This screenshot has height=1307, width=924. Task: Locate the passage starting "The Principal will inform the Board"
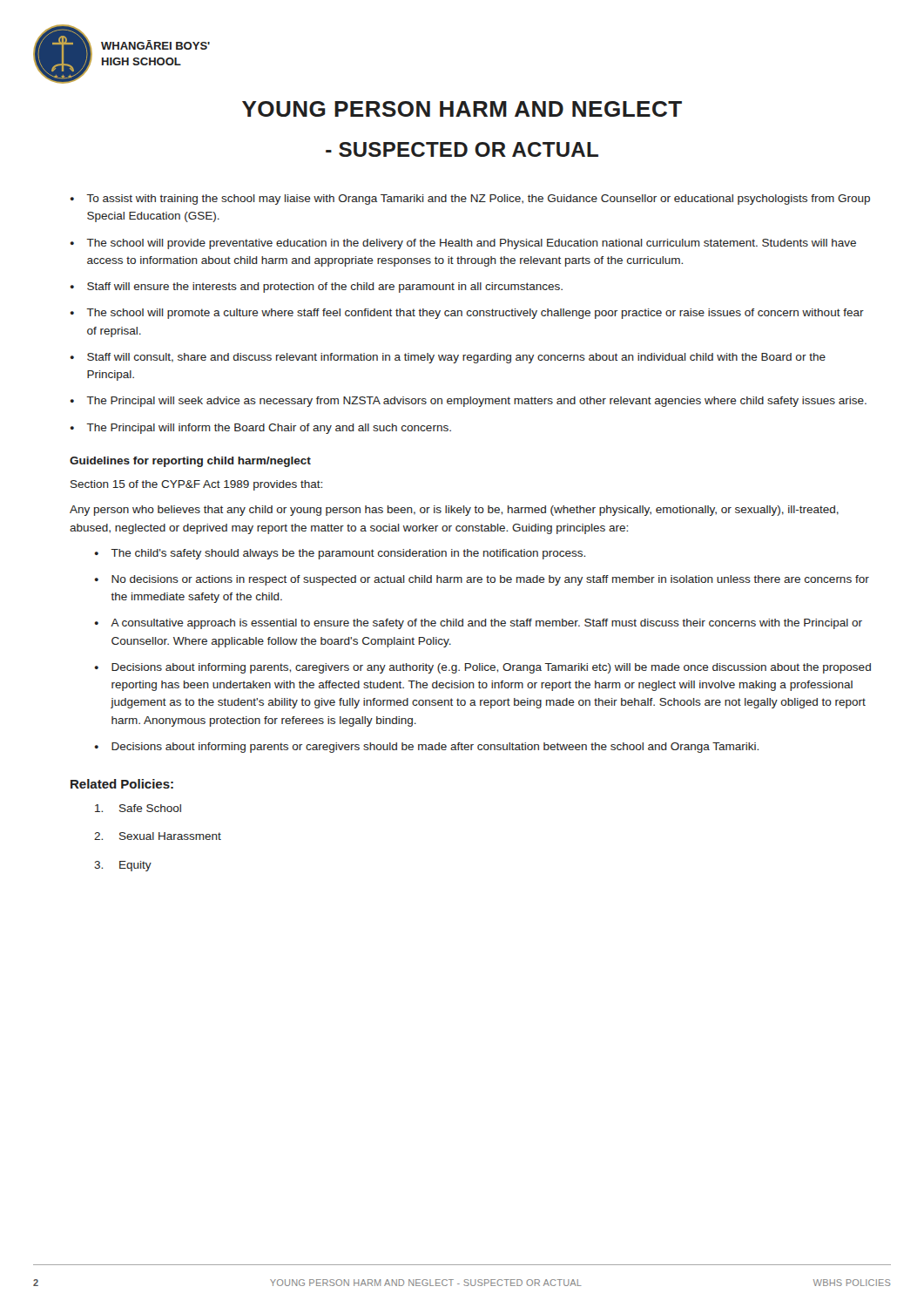click(269, 429)
